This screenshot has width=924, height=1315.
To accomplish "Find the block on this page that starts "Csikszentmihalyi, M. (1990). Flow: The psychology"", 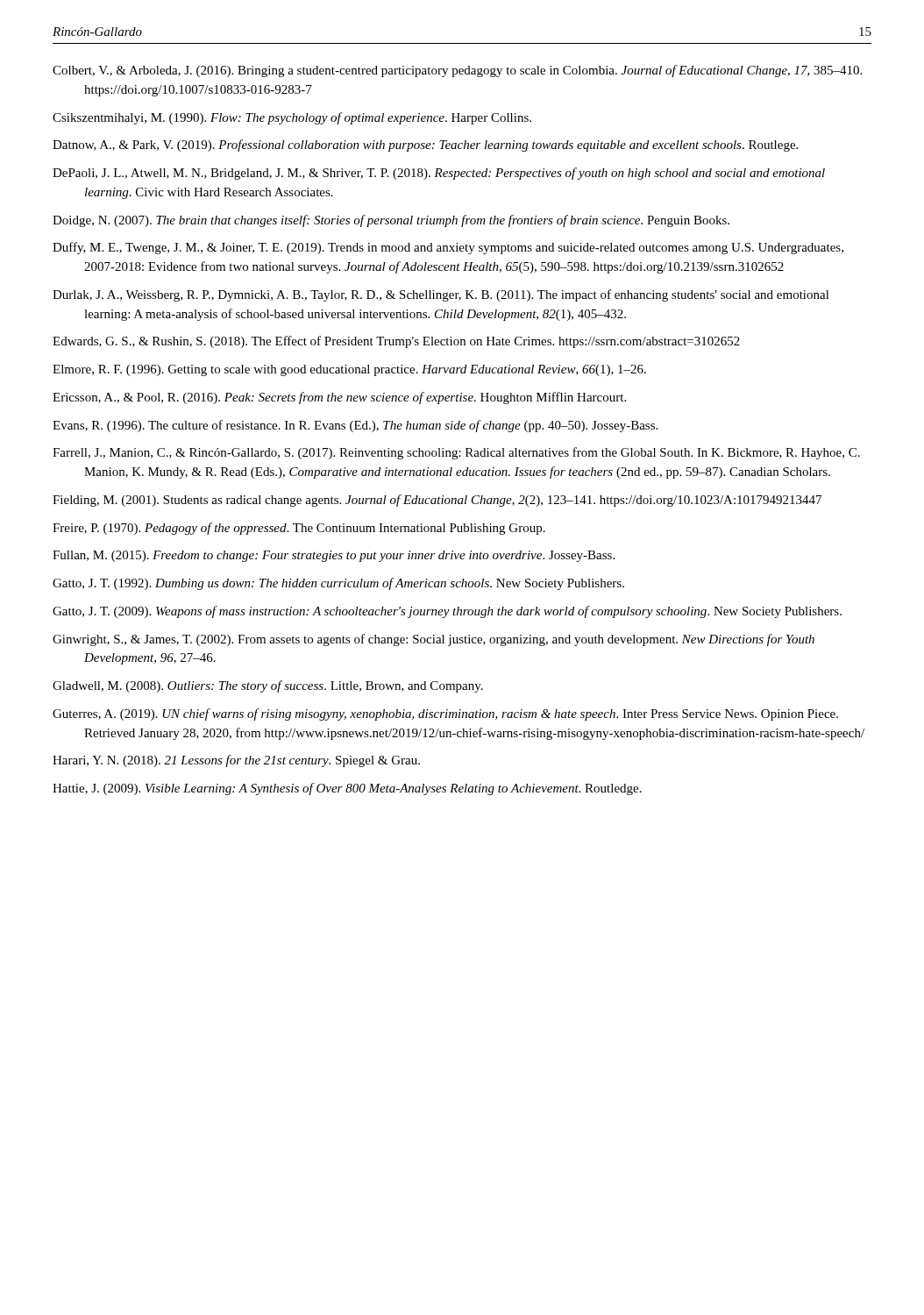I will click(x=292, y=117).
